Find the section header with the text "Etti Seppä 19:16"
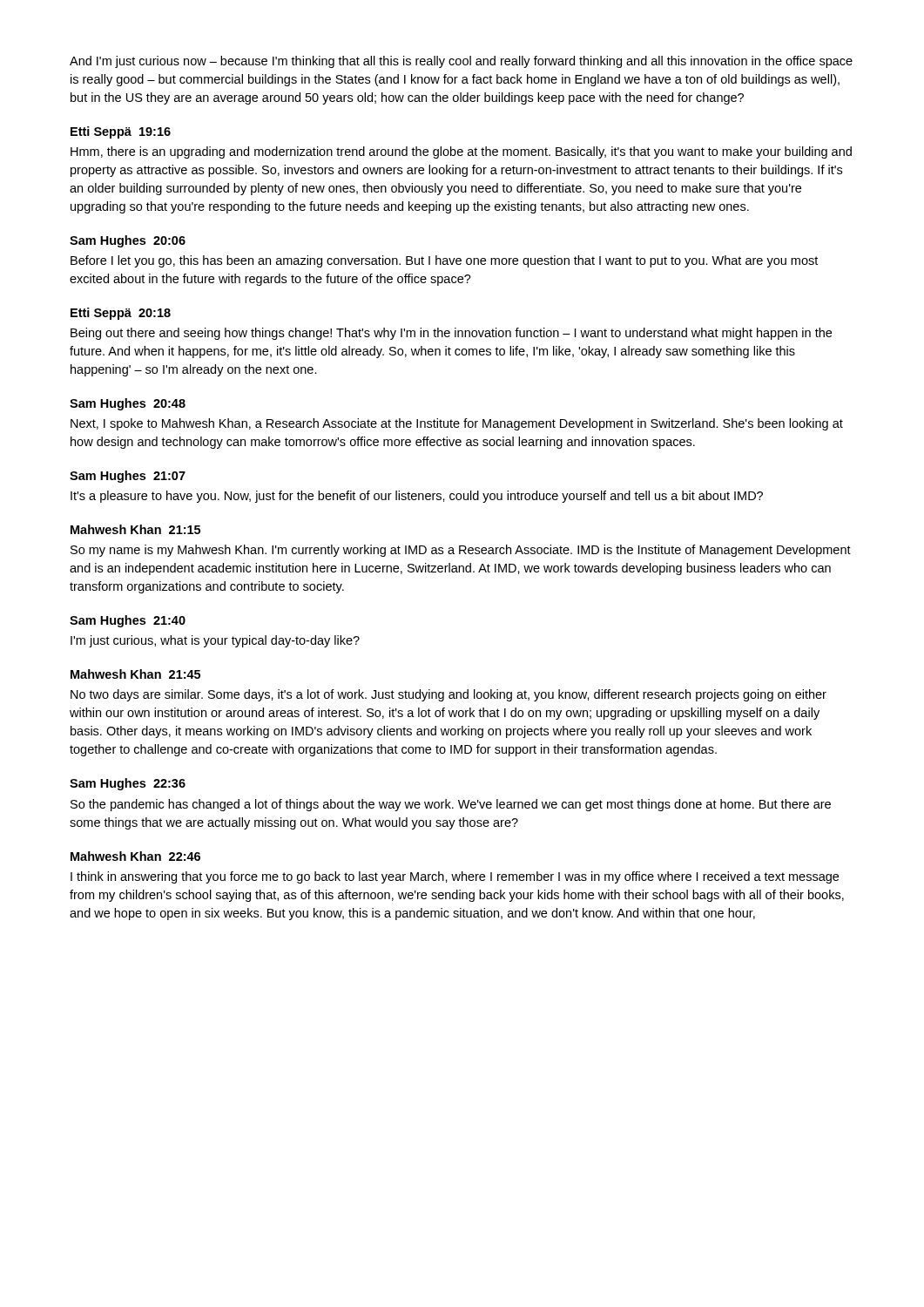This screenshot has width=924, height=1307. pyautogui.click(x=120, y=132)
